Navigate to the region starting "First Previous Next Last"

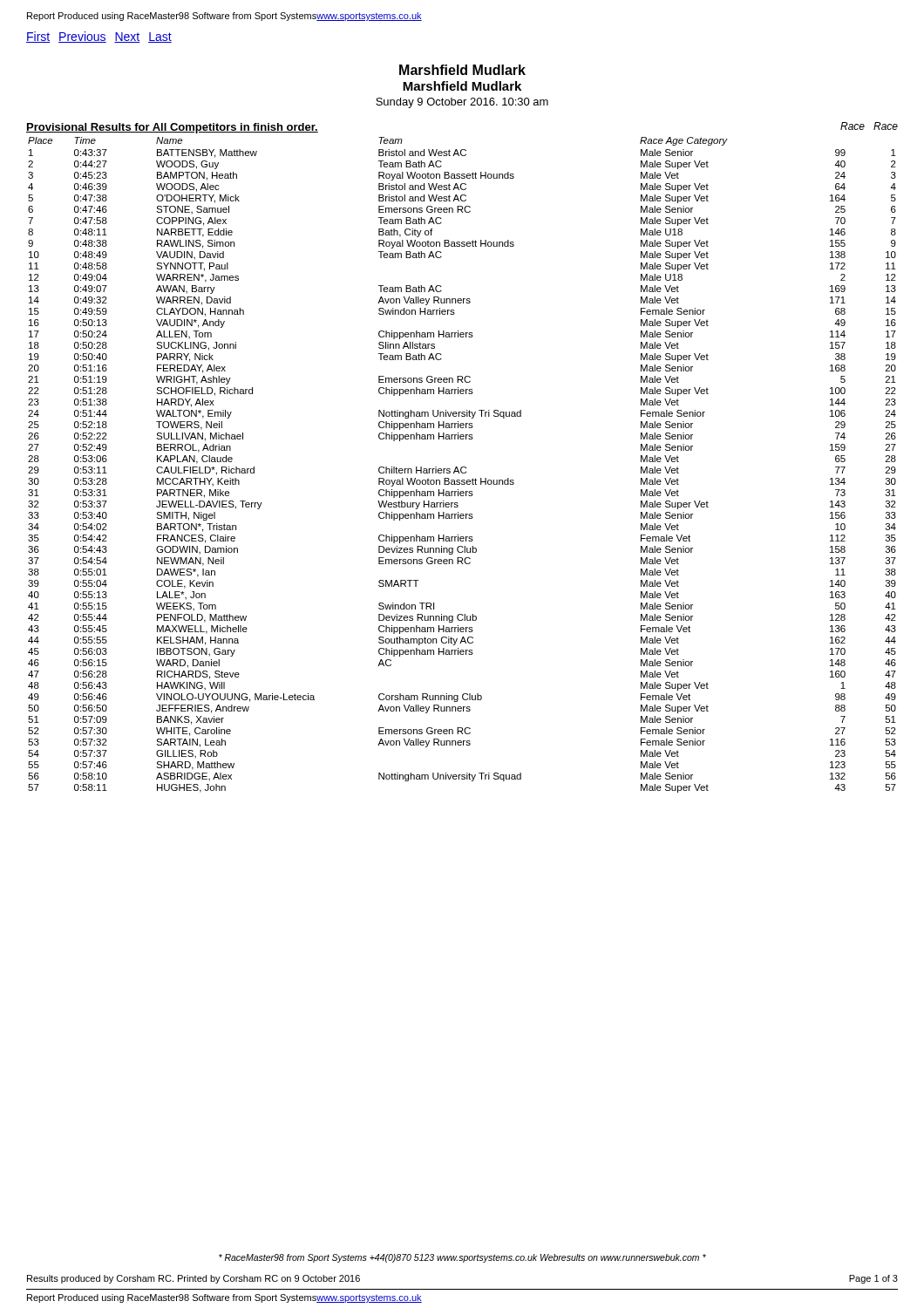point(99,37)
